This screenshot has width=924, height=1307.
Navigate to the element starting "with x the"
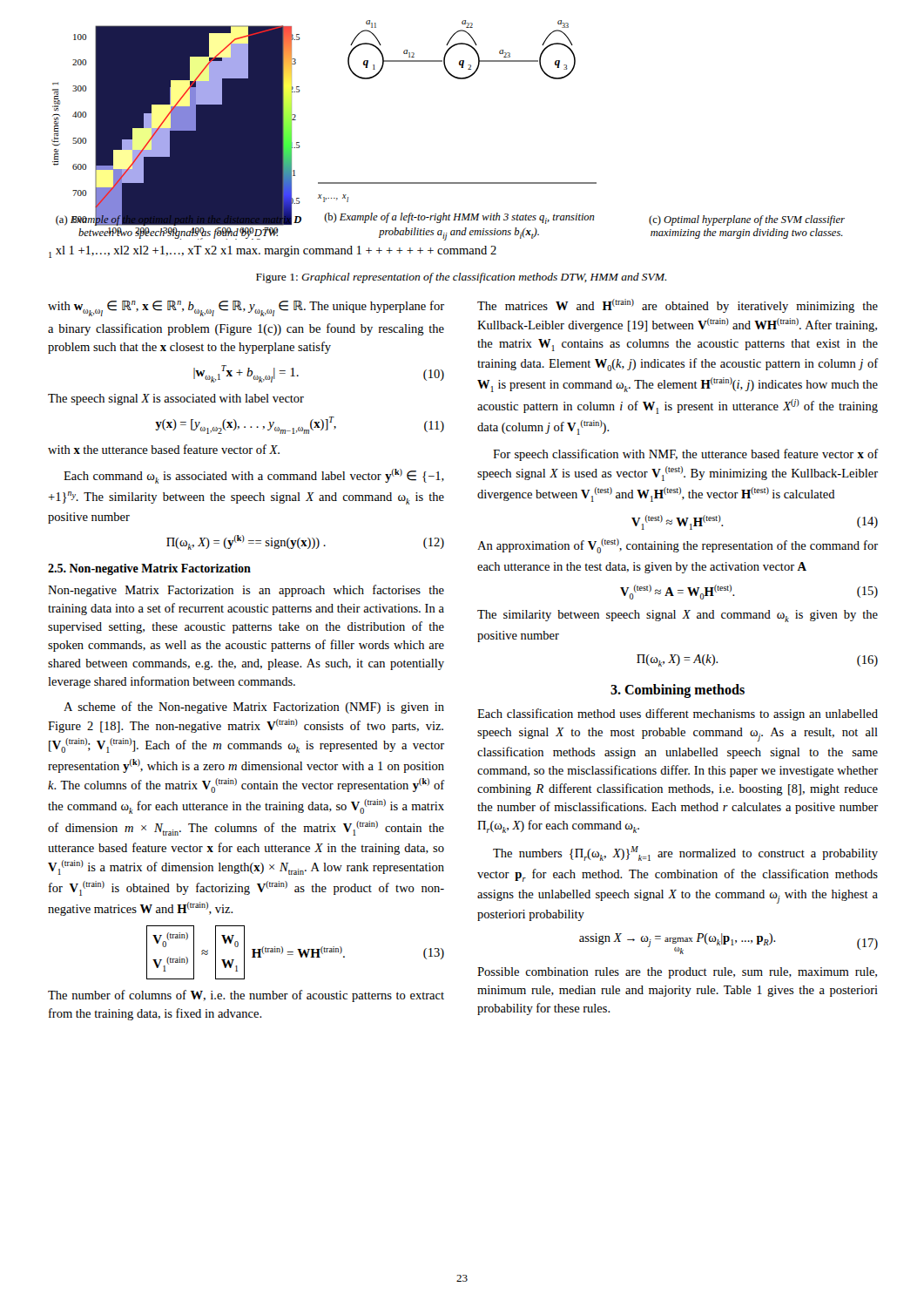(246, 484)
